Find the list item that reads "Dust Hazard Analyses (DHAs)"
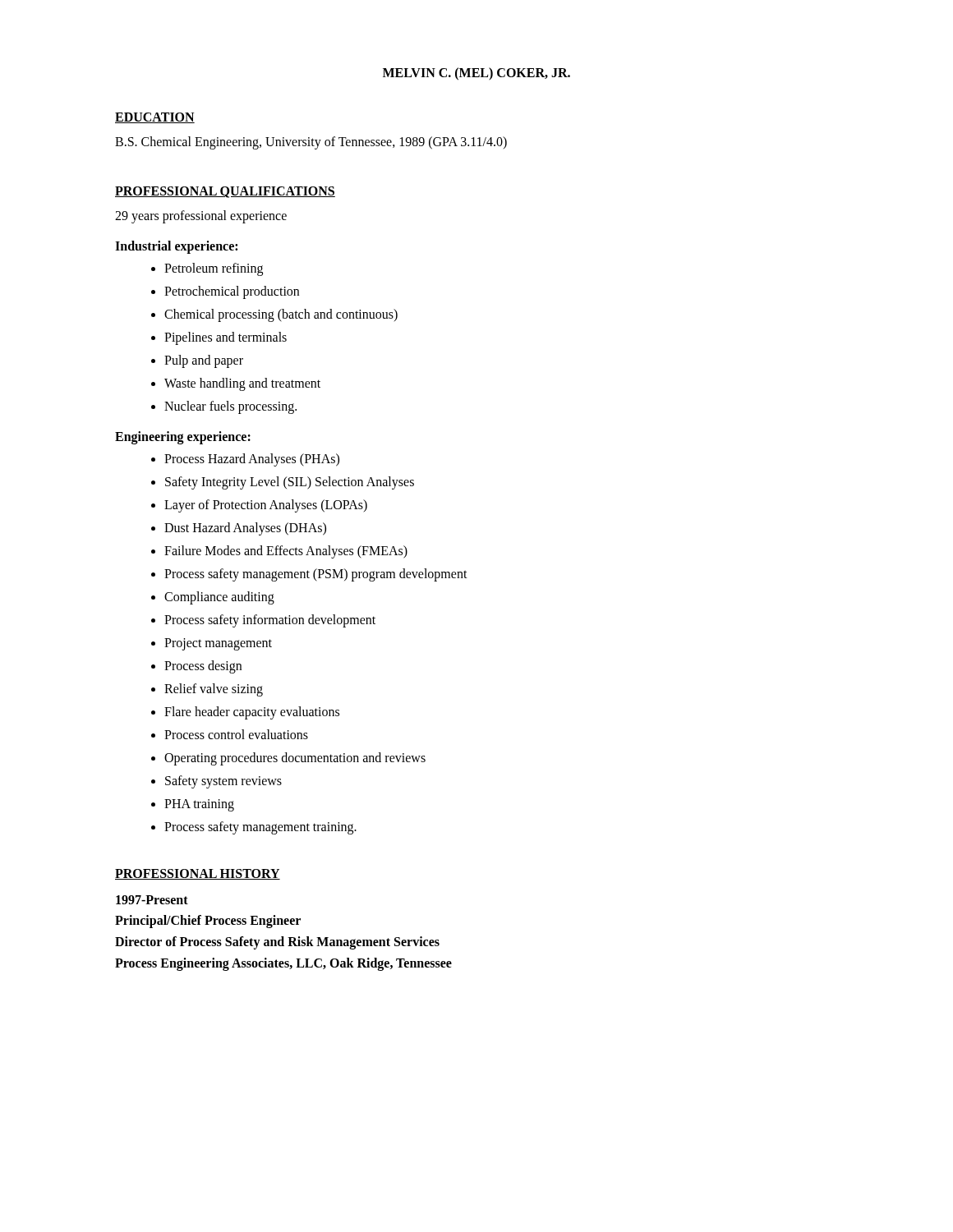 pyautogui.click(x=246, y=528)
